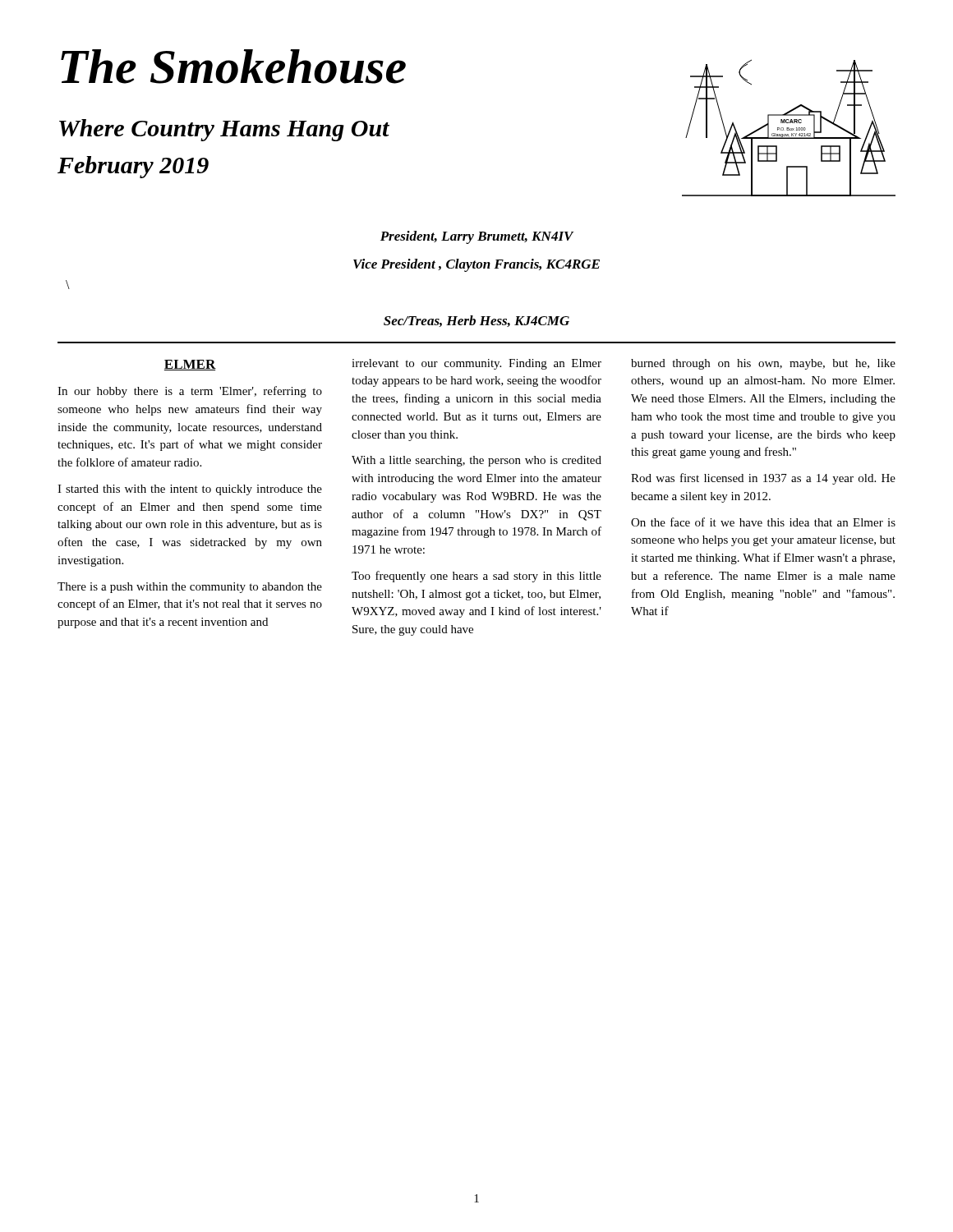
Task: Locate the element starting "Sec/Treas, Herb Hess, KJ4CMG"
Action: tap(476, 321)
